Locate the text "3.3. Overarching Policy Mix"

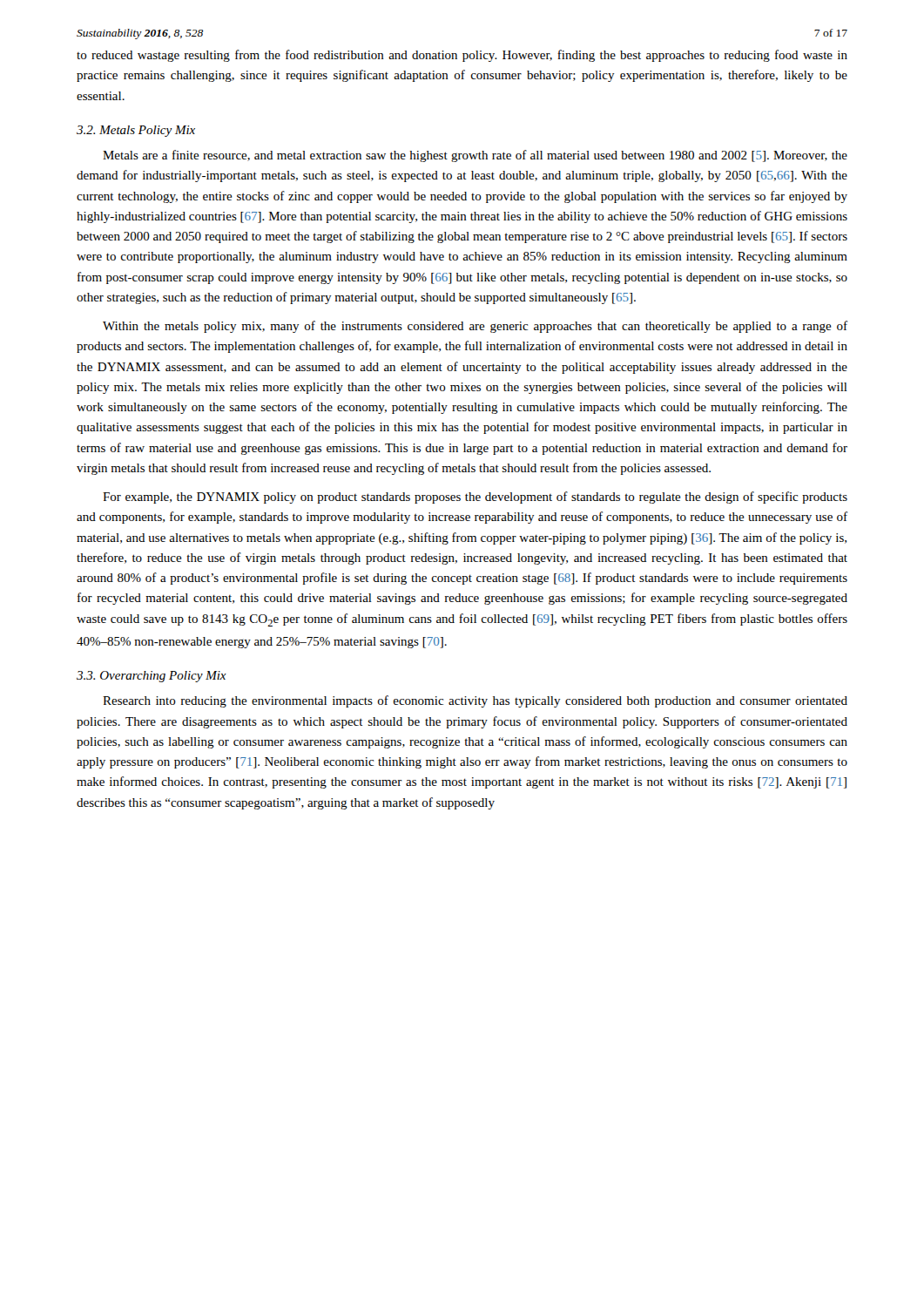click(x=152, y=677)
